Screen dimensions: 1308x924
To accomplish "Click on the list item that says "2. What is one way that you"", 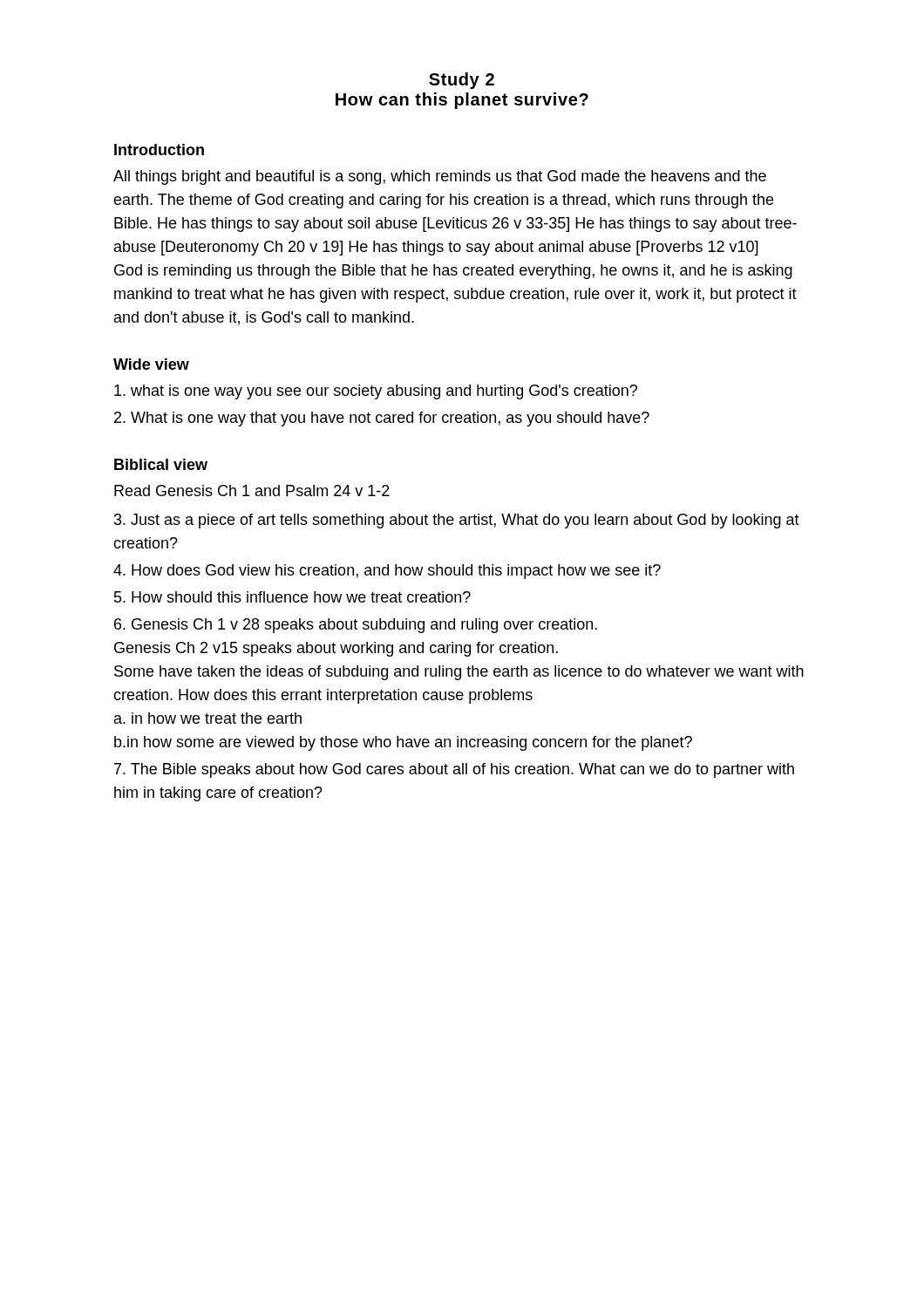I will (x=382, y=418).
